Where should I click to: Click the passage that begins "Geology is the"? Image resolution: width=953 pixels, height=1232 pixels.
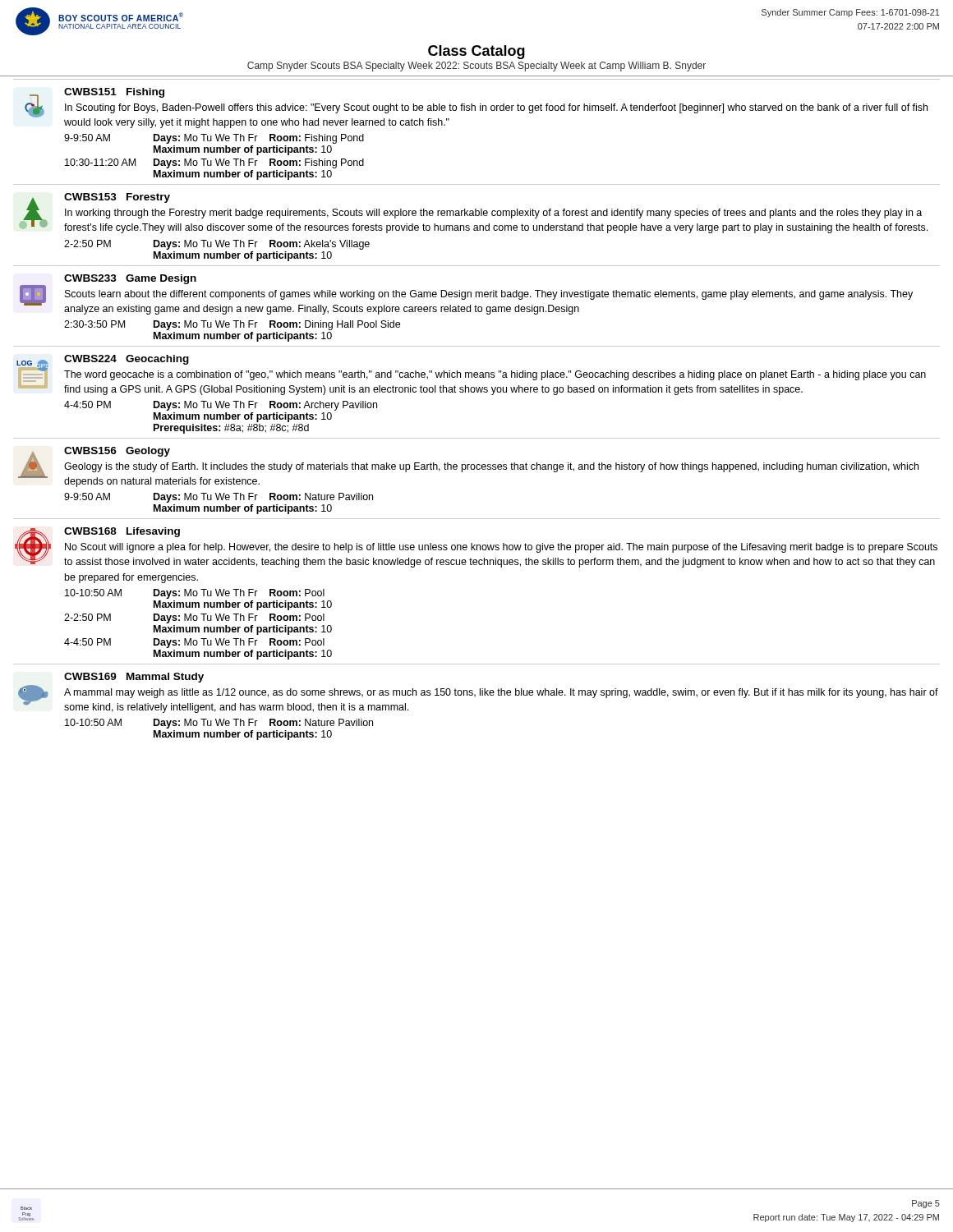492,474
